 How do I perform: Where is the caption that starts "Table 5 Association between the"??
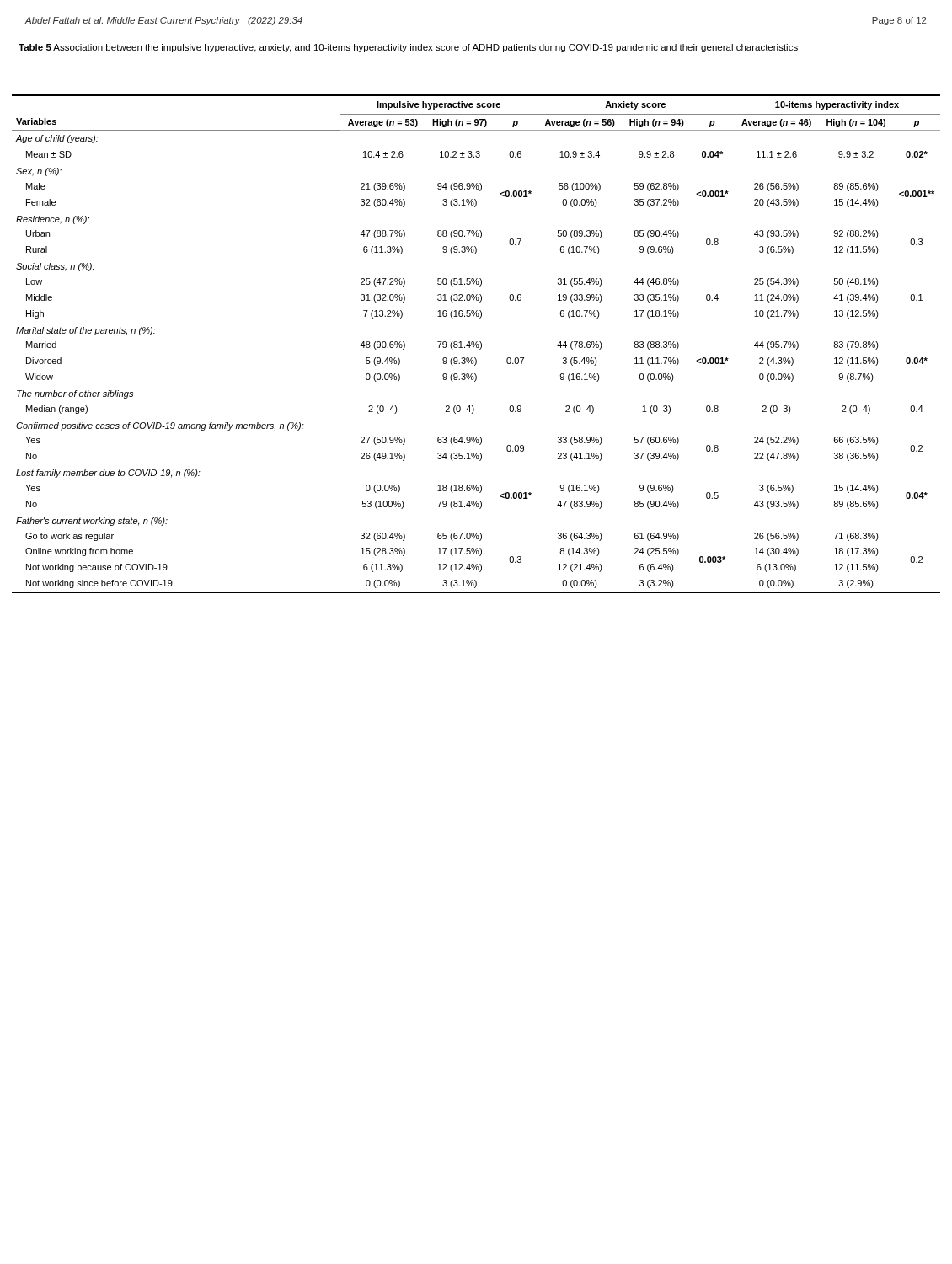click(408, 47)
